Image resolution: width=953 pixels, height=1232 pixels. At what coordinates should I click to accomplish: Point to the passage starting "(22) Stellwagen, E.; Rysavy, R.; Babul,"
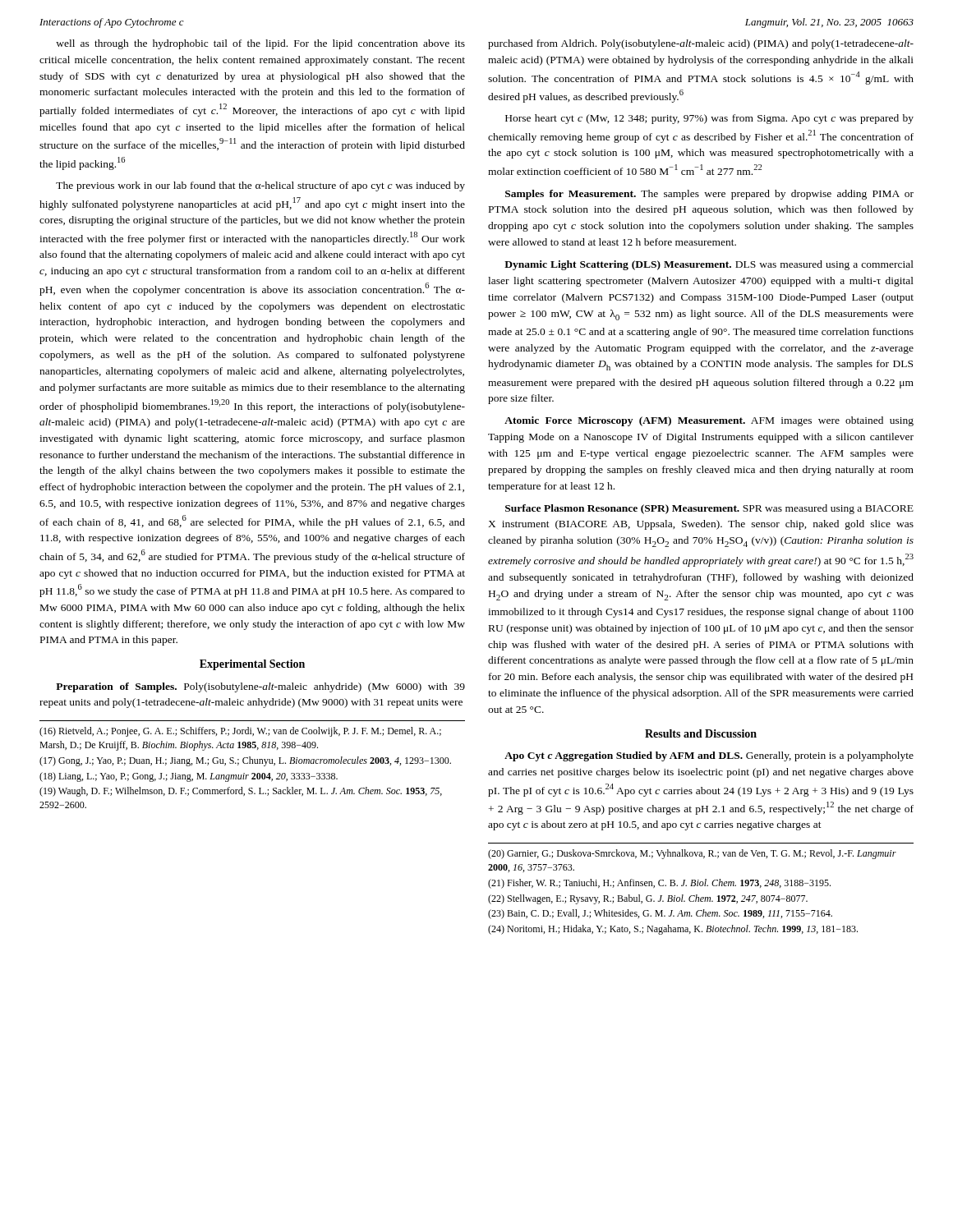[x=648, y=898]
